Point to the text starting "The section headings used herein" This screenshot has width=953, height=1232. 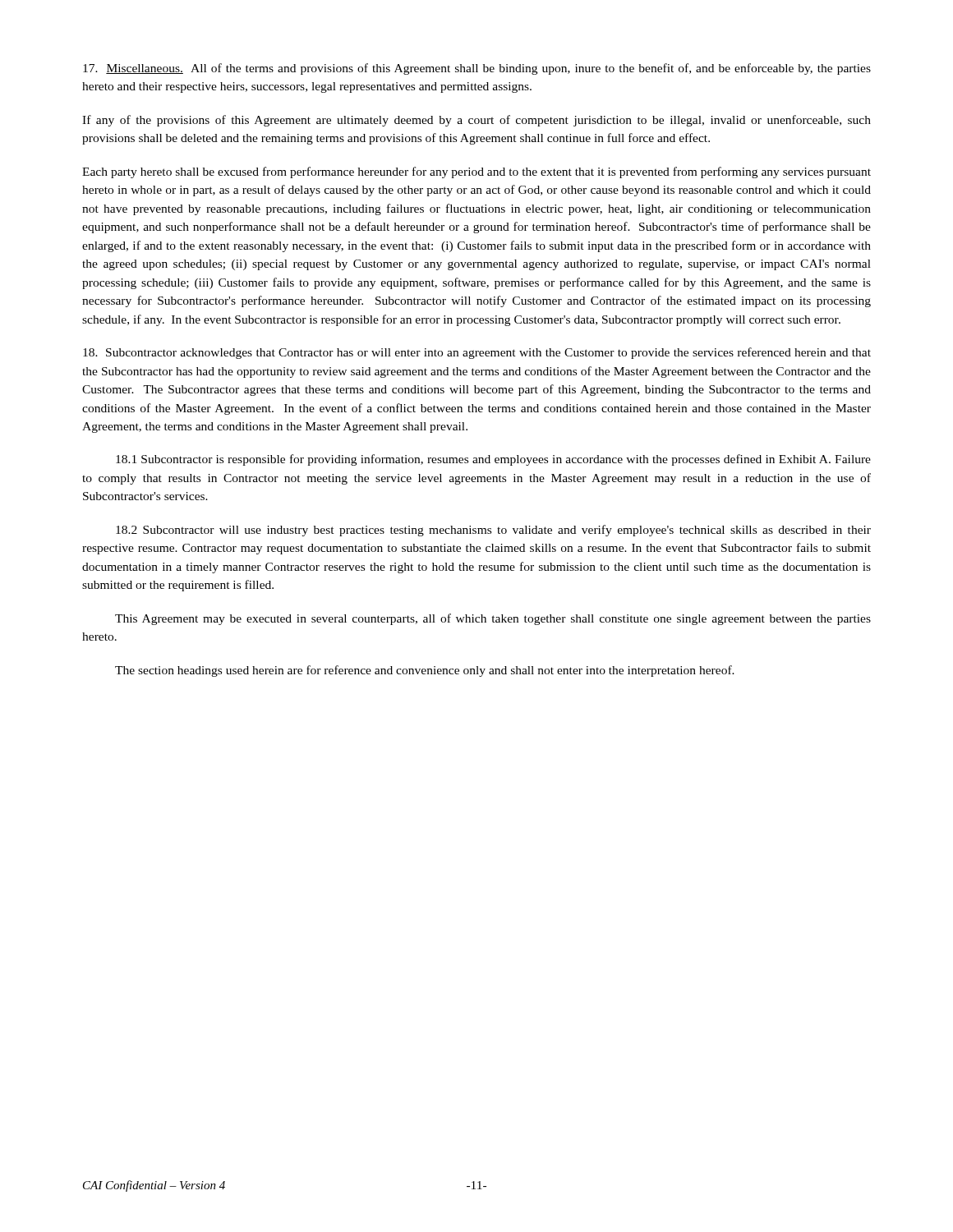[x=425, y=670]
